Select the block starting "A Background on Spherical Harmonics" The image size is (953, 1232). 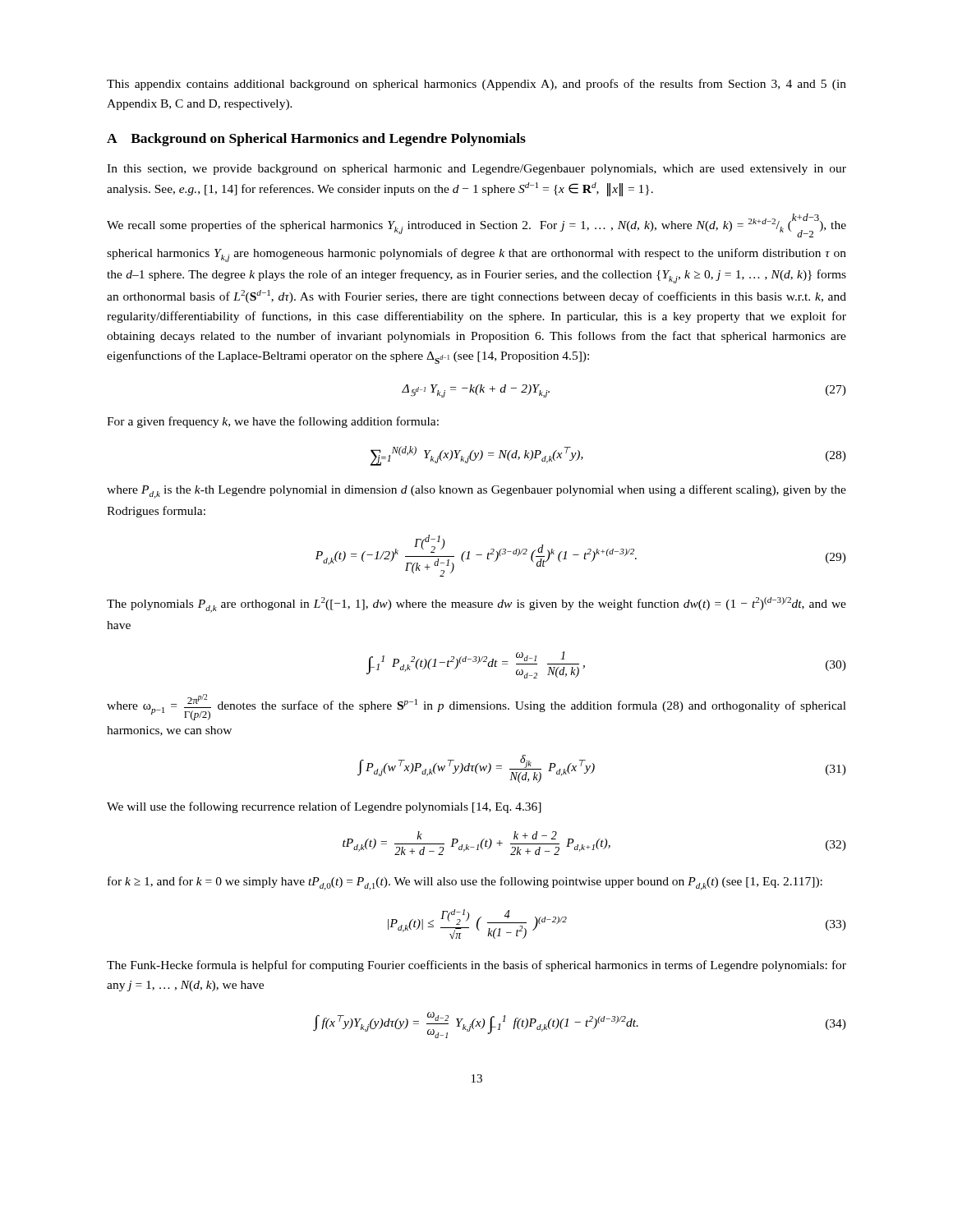(316, 138)
